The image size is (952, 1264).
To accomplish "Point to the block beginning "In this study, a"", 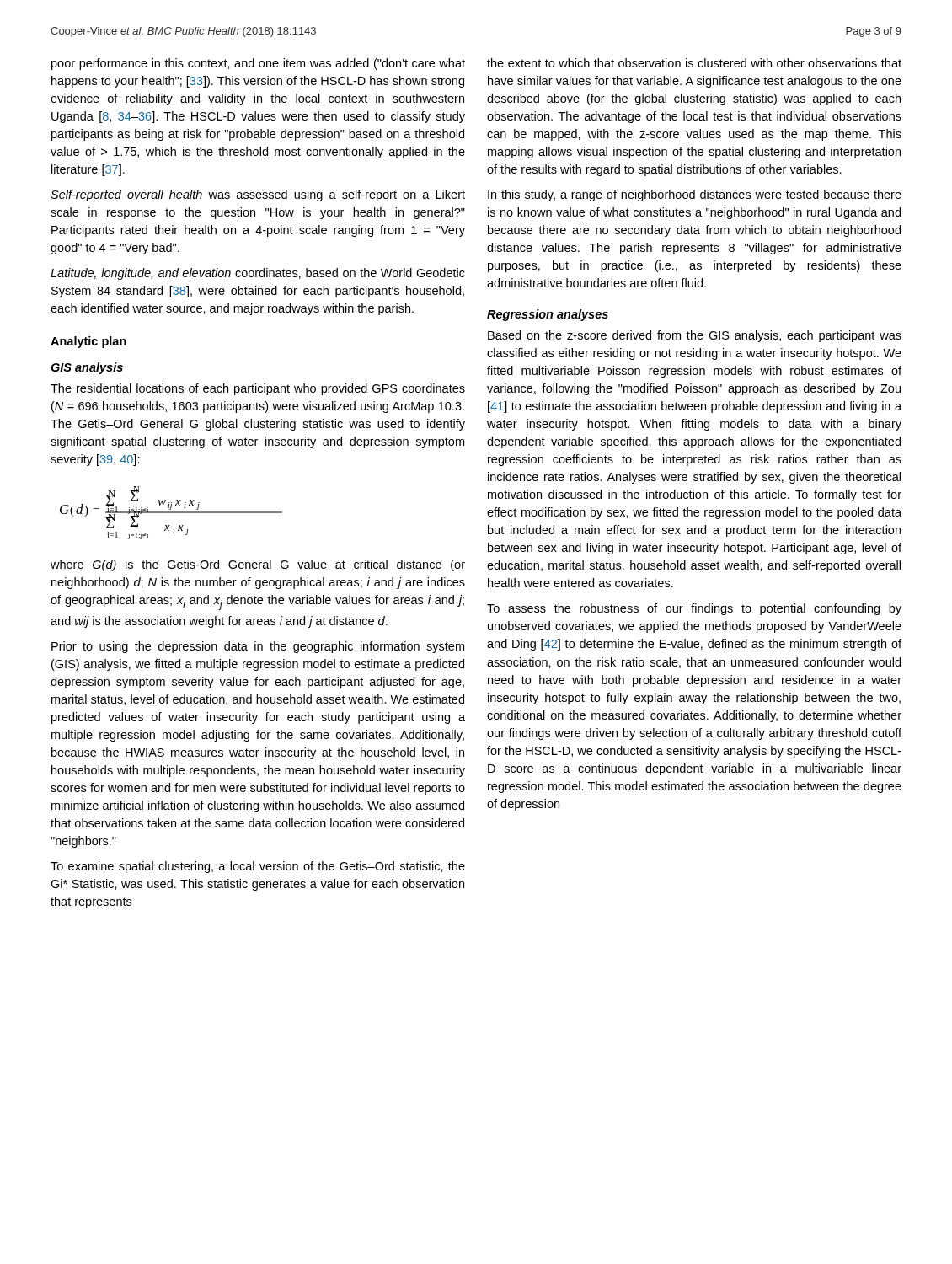I will click(694, 239).
